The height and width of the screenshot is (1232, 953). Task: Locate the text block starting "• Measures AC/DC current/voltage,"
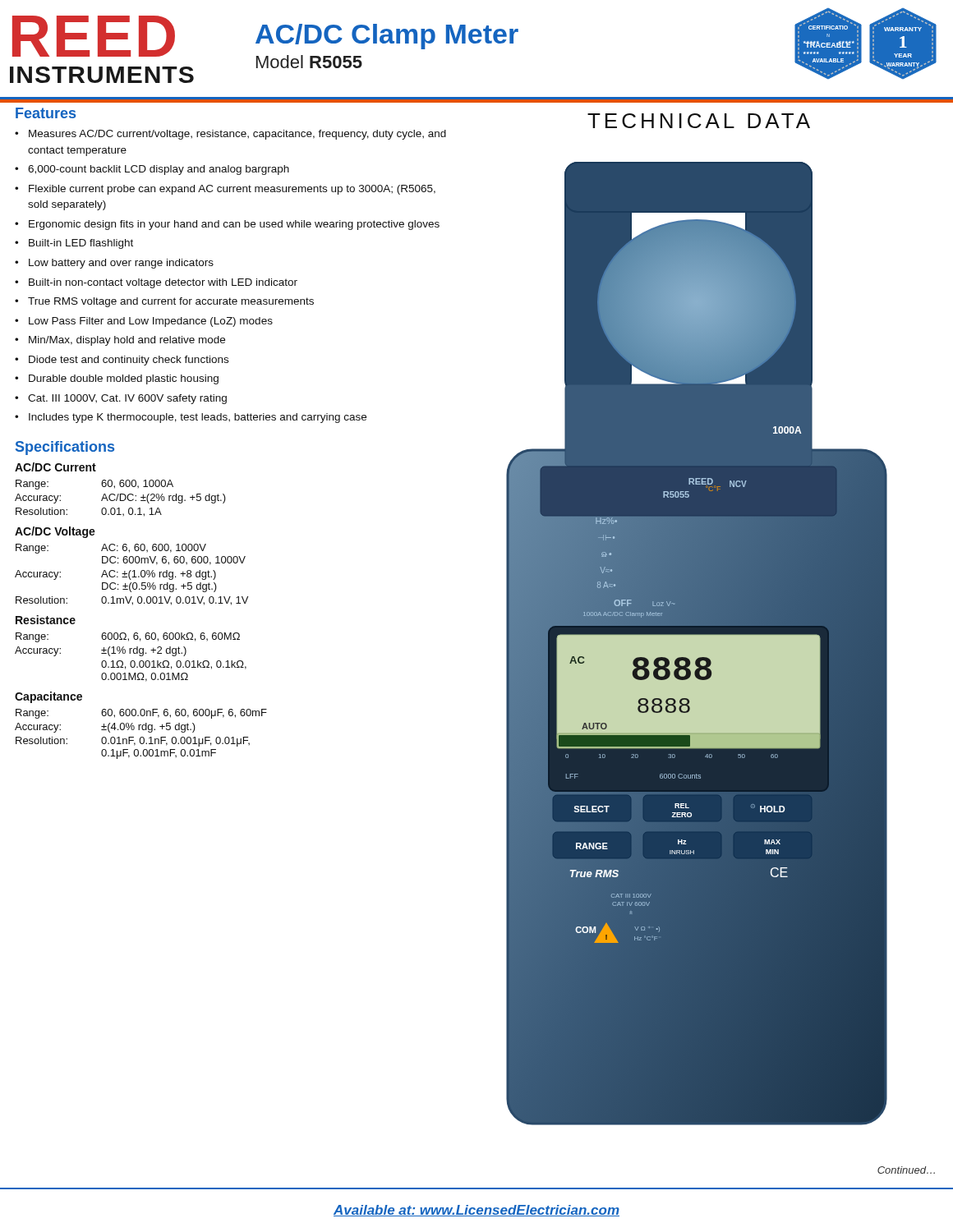231,141
